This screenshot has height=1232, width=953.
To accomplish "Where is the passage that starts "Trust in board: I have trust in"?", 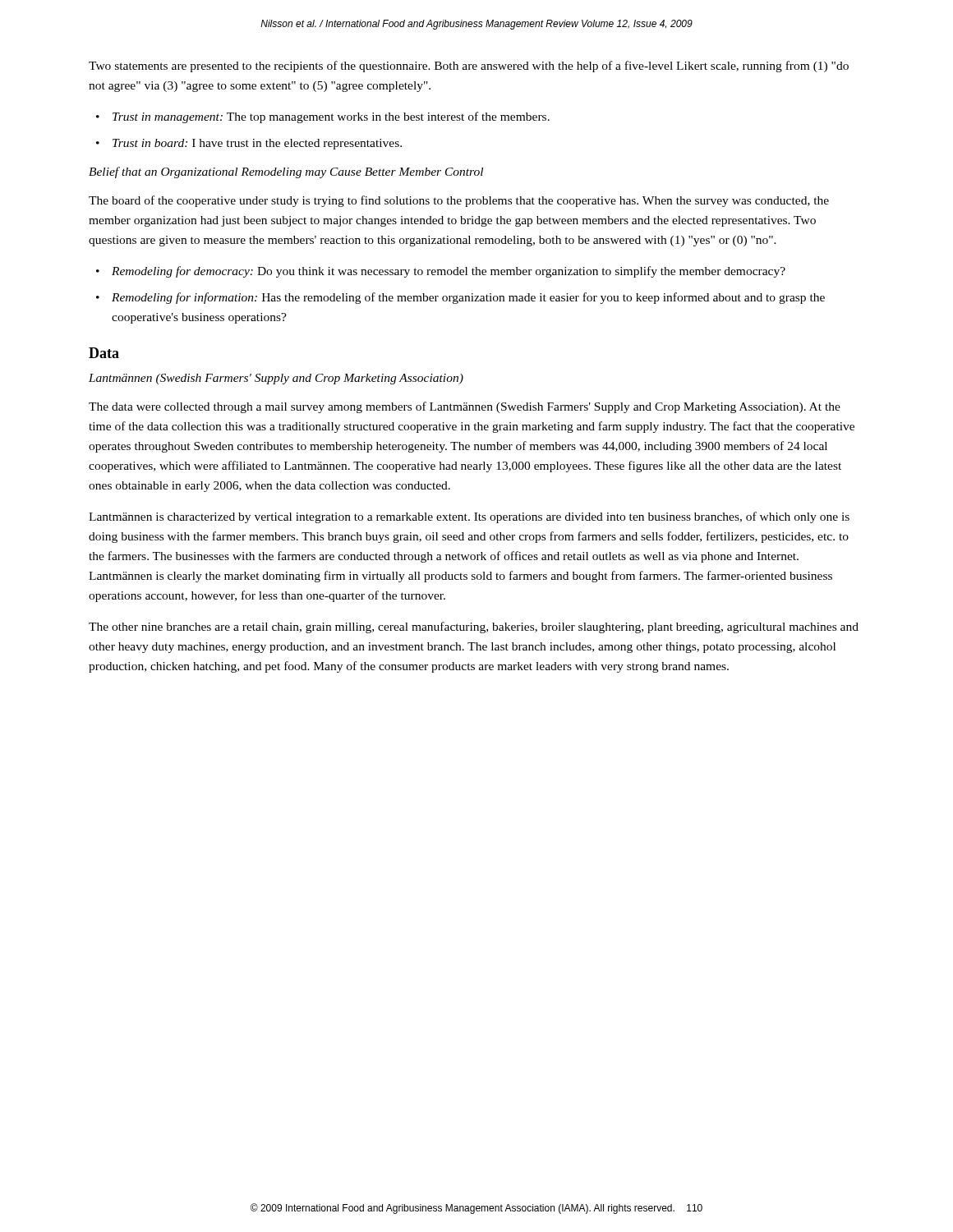I will [x=257, y=143].
